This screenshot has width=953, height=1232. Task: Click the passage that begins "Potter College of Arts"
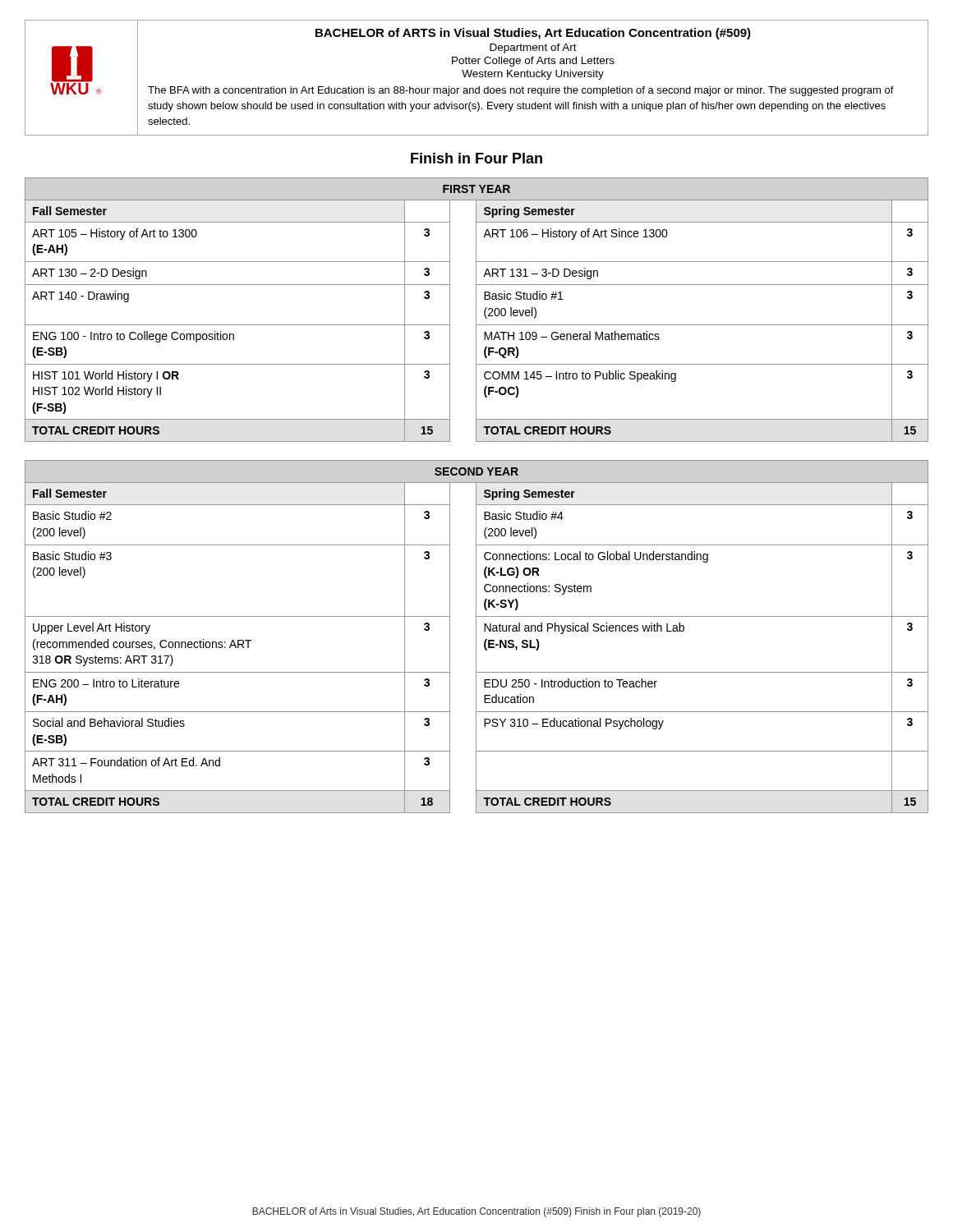tap(533, 60)
